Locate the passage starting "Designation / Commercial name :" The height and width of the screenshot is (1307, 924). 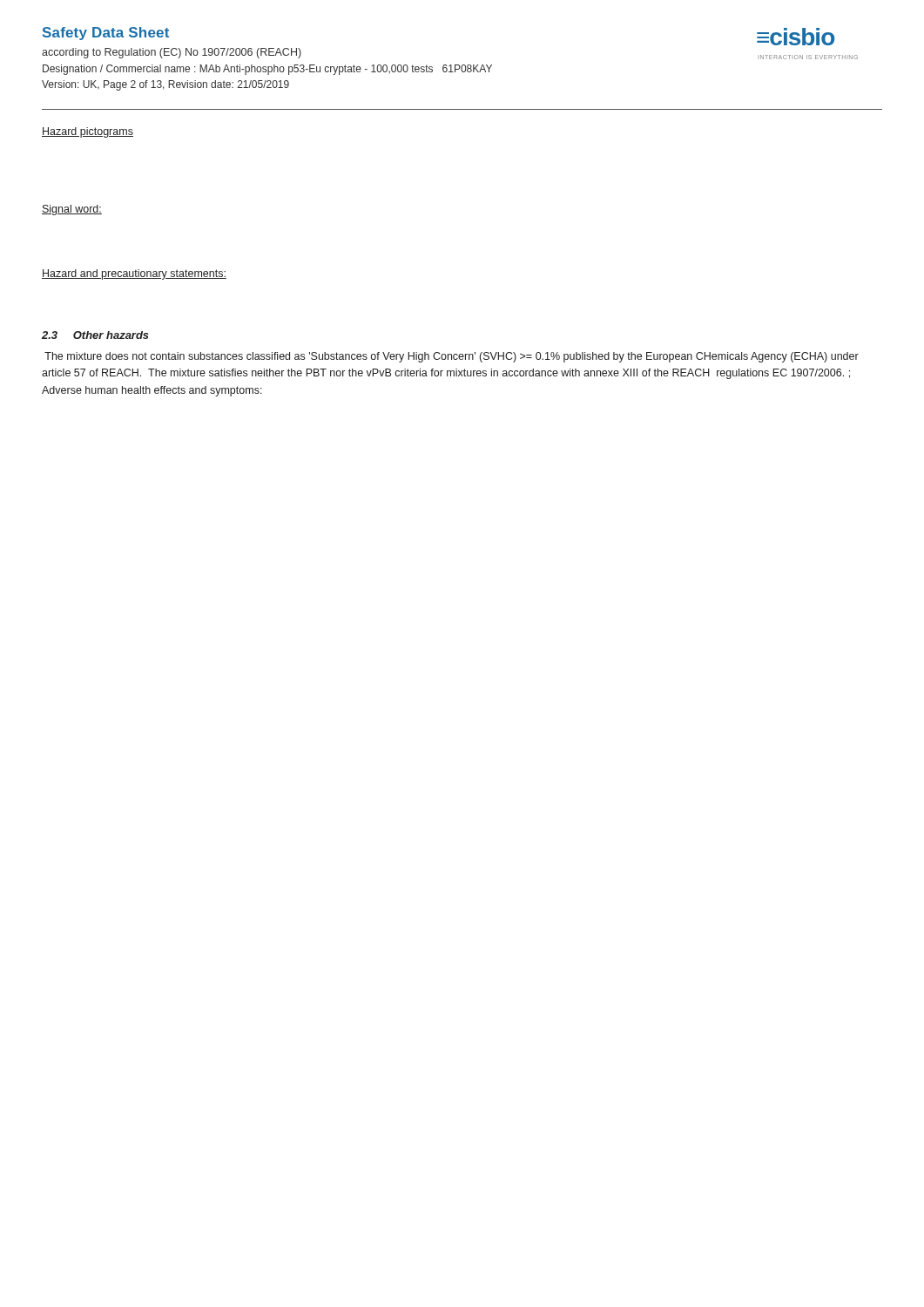point(267,77)
